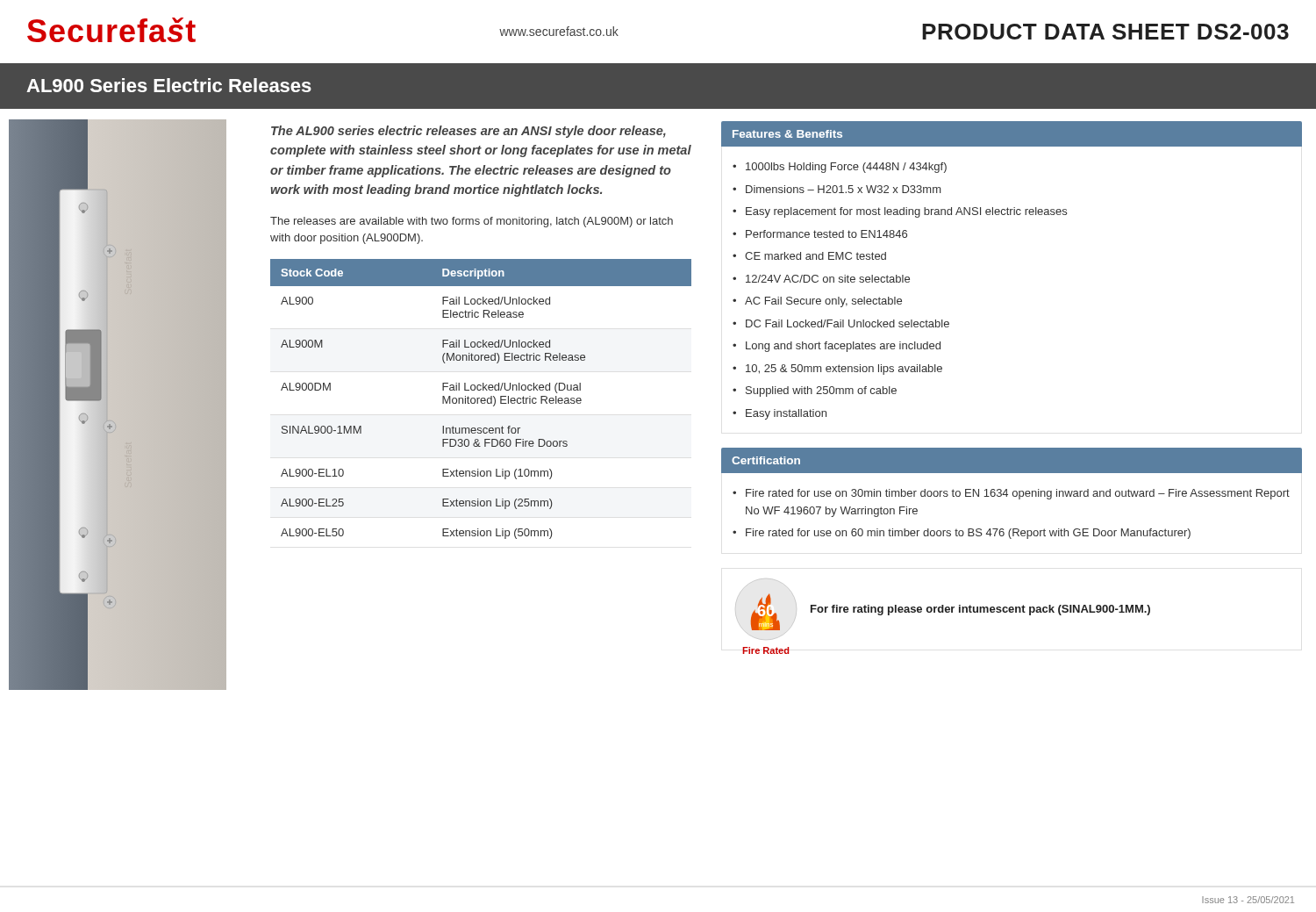
Task: Select a photo
Action: pyautogui.click(x=127, y=406)
